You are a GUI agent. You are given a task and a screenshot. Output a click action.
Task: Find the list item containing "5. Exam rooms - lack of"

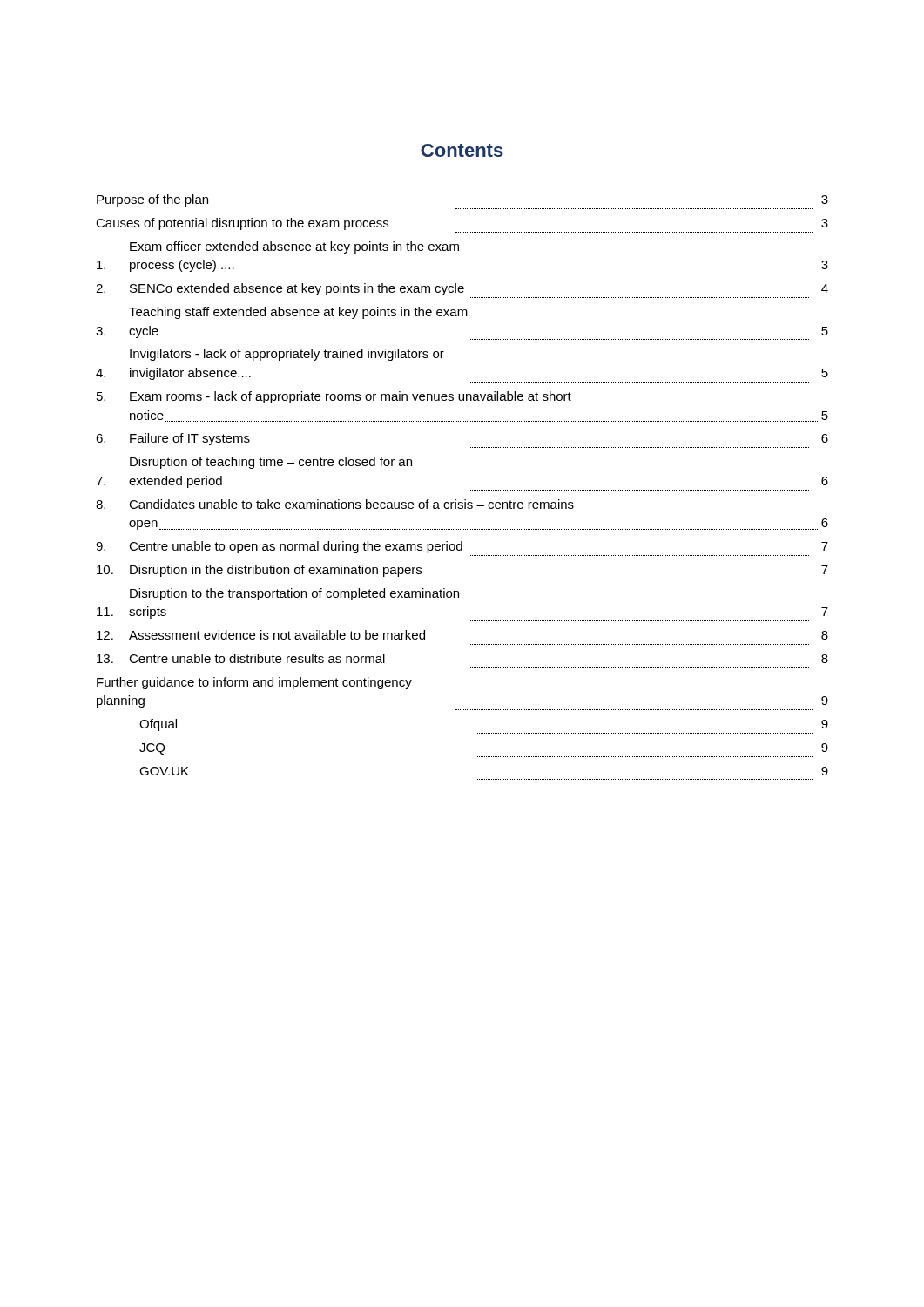pos(462,406)
